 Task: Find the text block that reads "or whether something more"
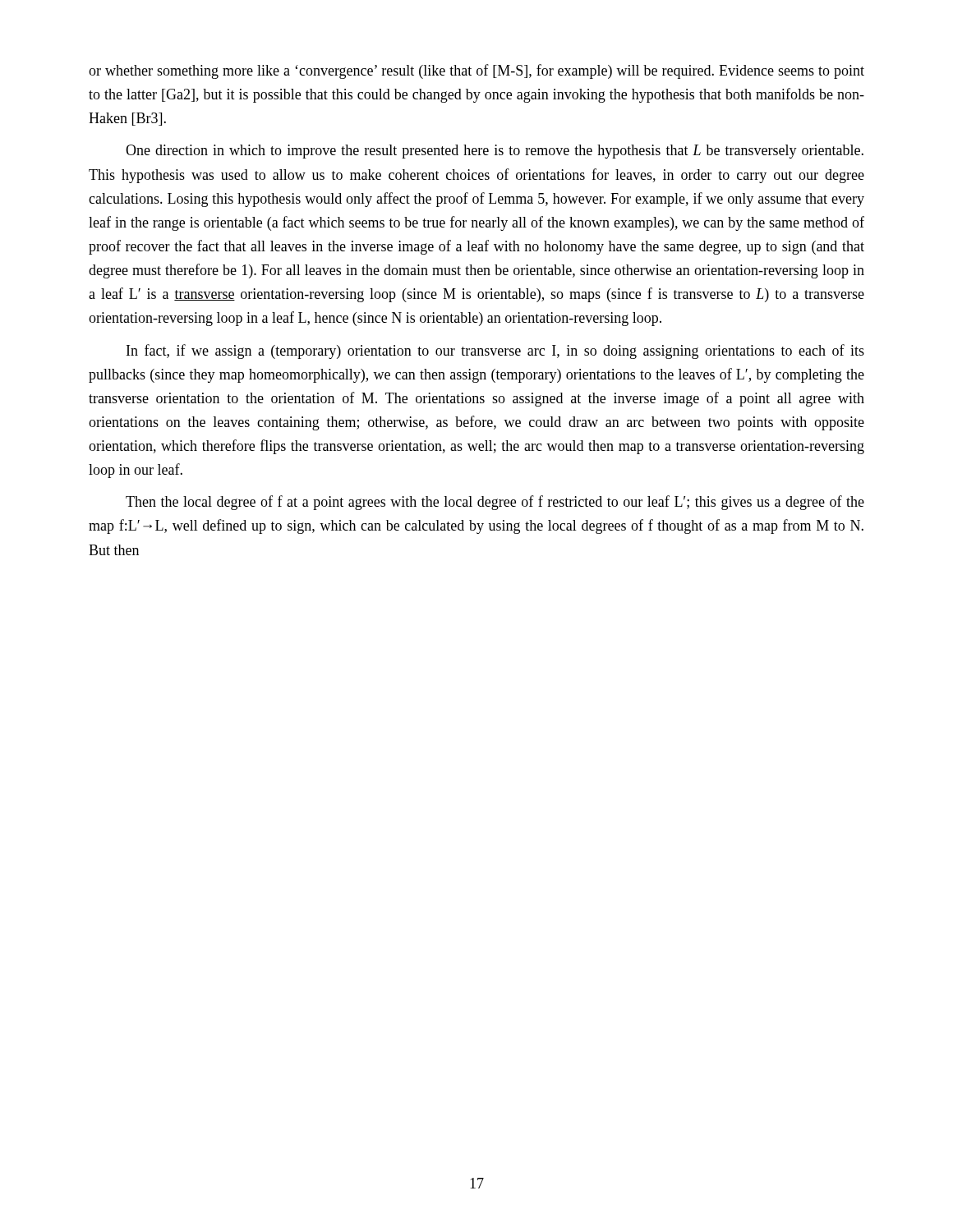click(x=476, y=311)
